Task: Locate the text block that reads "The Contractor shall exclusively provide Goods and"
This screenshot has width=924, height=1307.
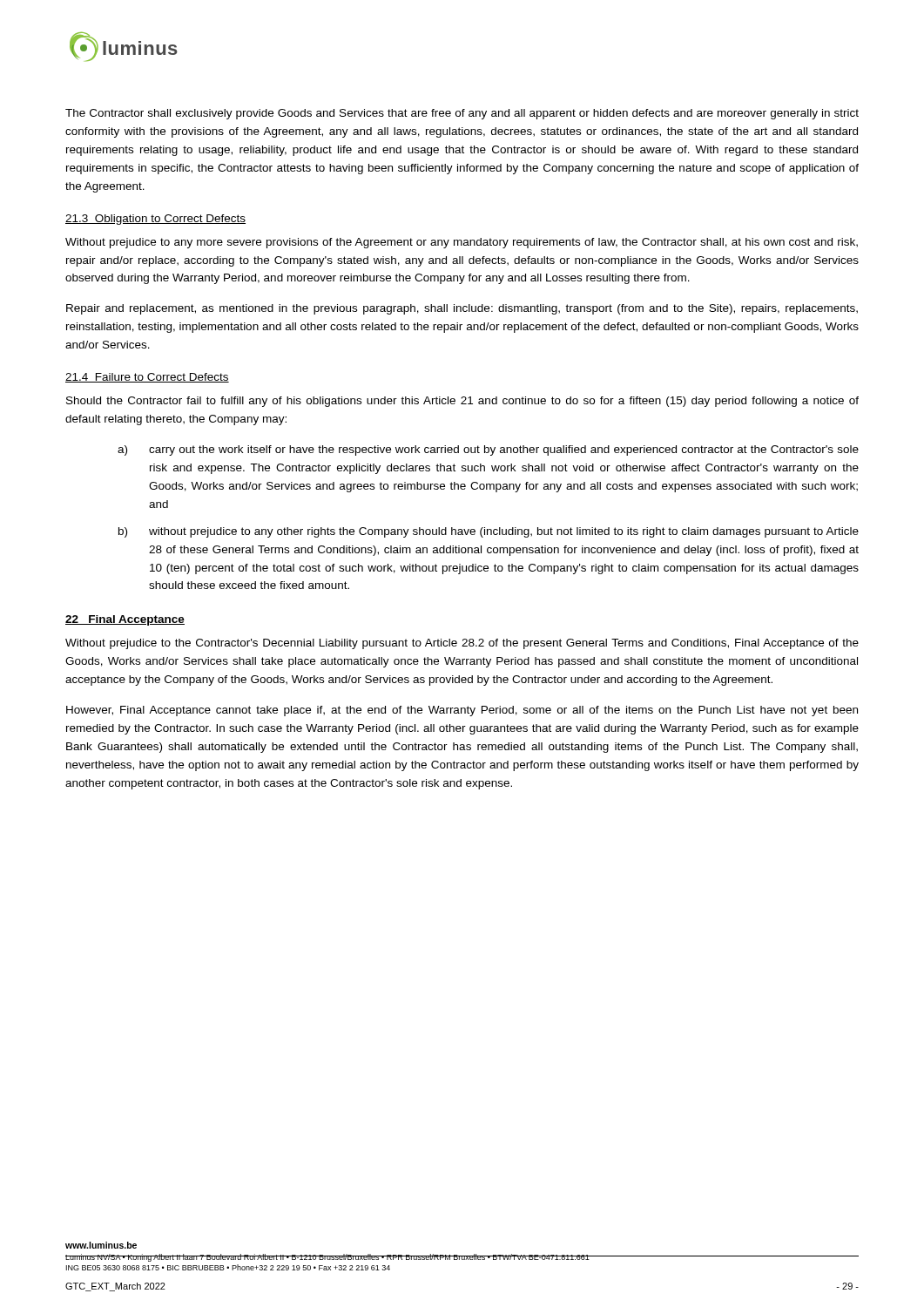Action: coord(462,149)
